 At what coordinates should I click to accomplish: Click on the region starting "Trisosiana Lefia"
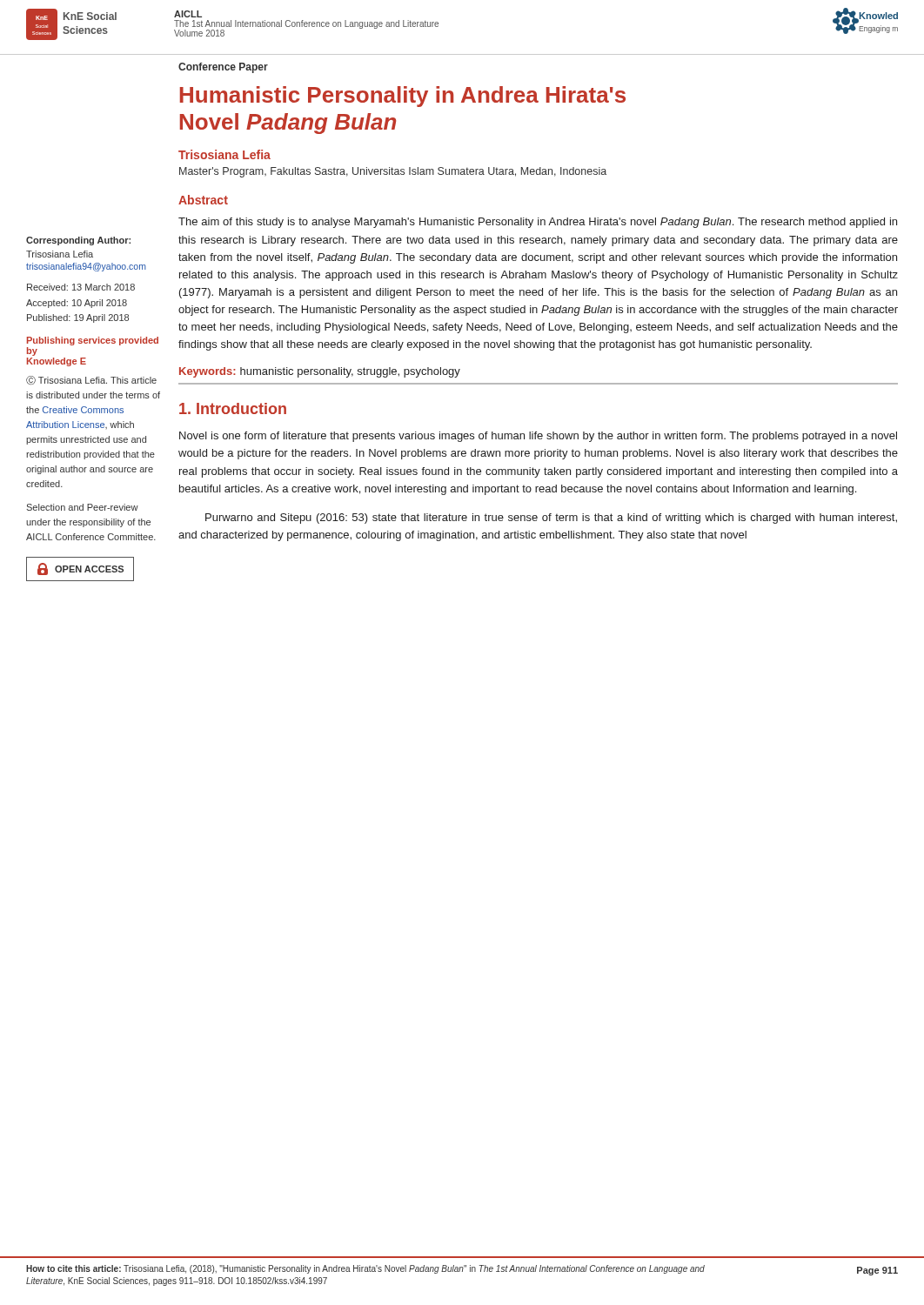224,154
